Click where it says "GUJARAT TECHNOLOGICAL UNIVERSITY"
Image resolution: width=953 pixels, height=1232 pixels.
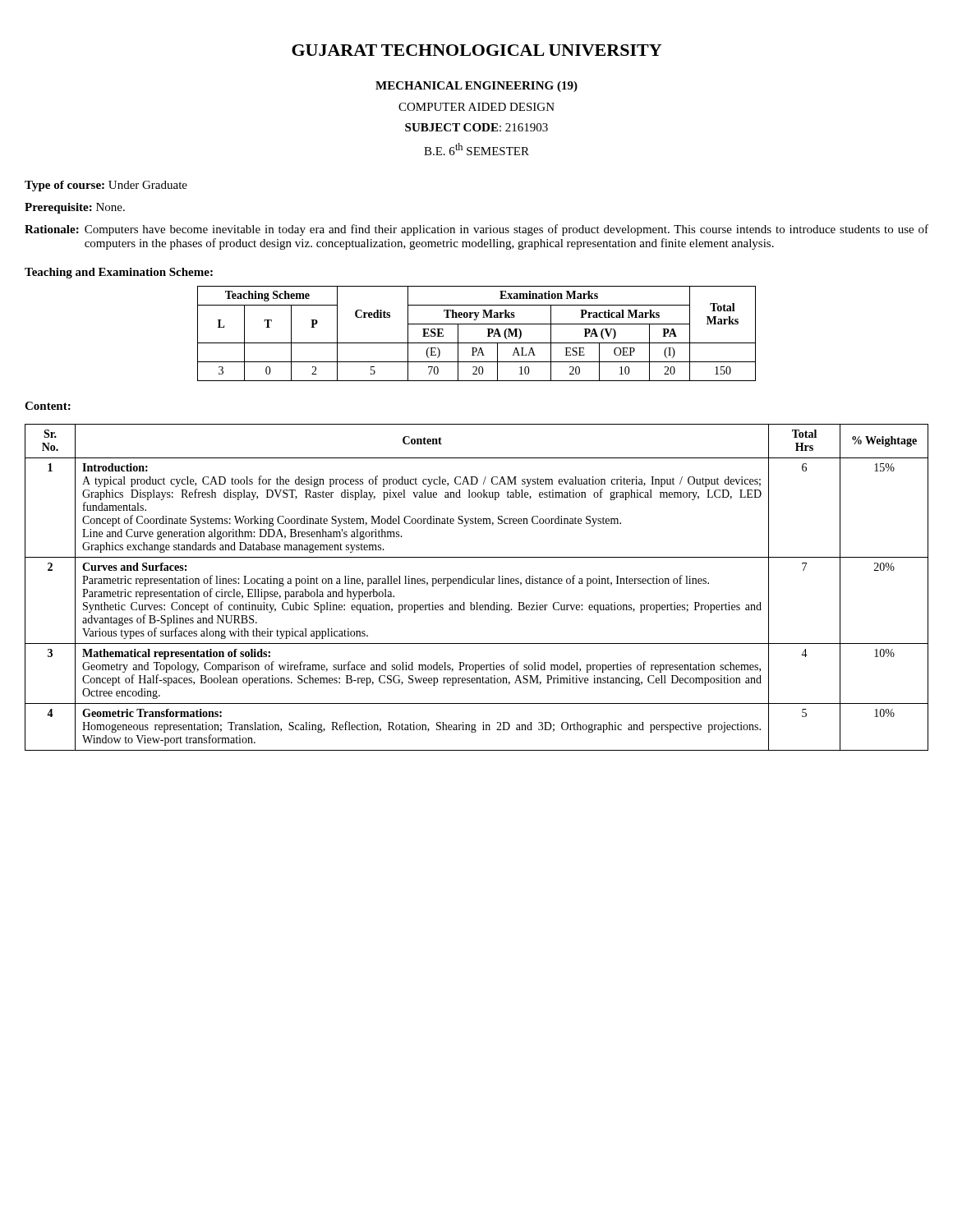pos(476,50)
